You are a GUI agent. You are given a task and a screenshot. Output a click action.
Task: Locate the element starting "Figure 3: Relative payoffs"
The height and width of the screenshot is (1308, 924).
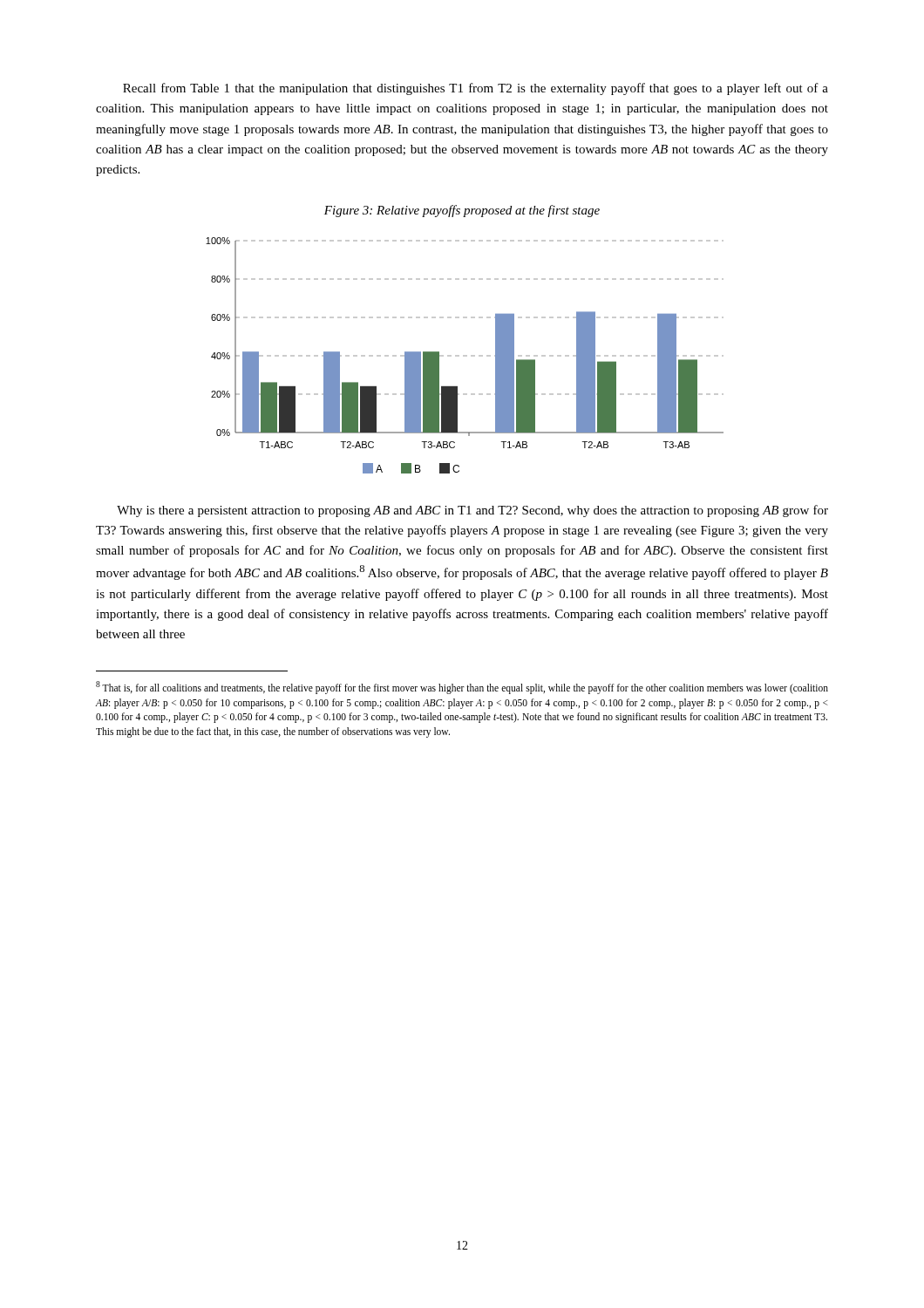click(462, 210)
